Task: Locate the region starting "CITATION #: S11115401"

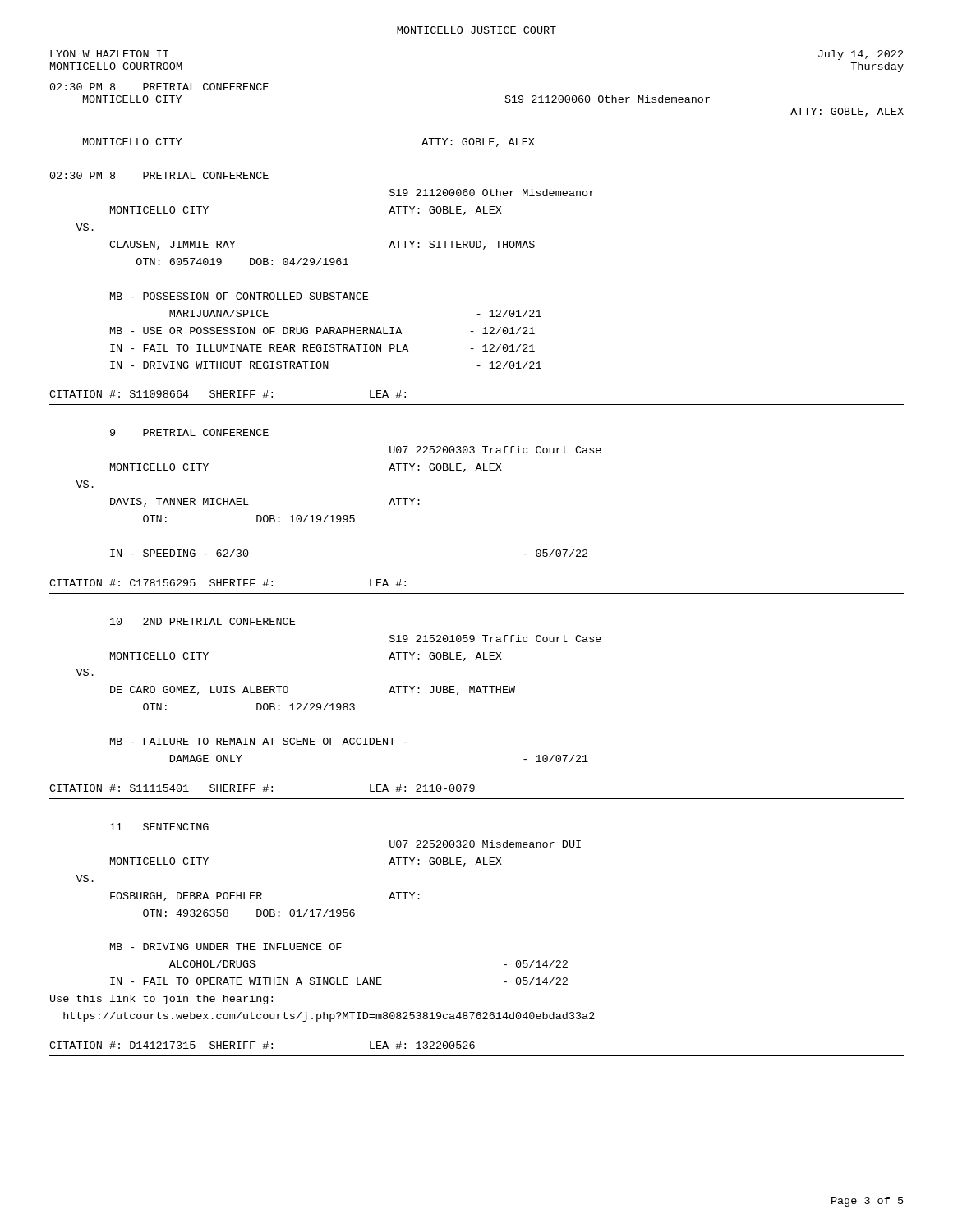Action: [262, 789]
